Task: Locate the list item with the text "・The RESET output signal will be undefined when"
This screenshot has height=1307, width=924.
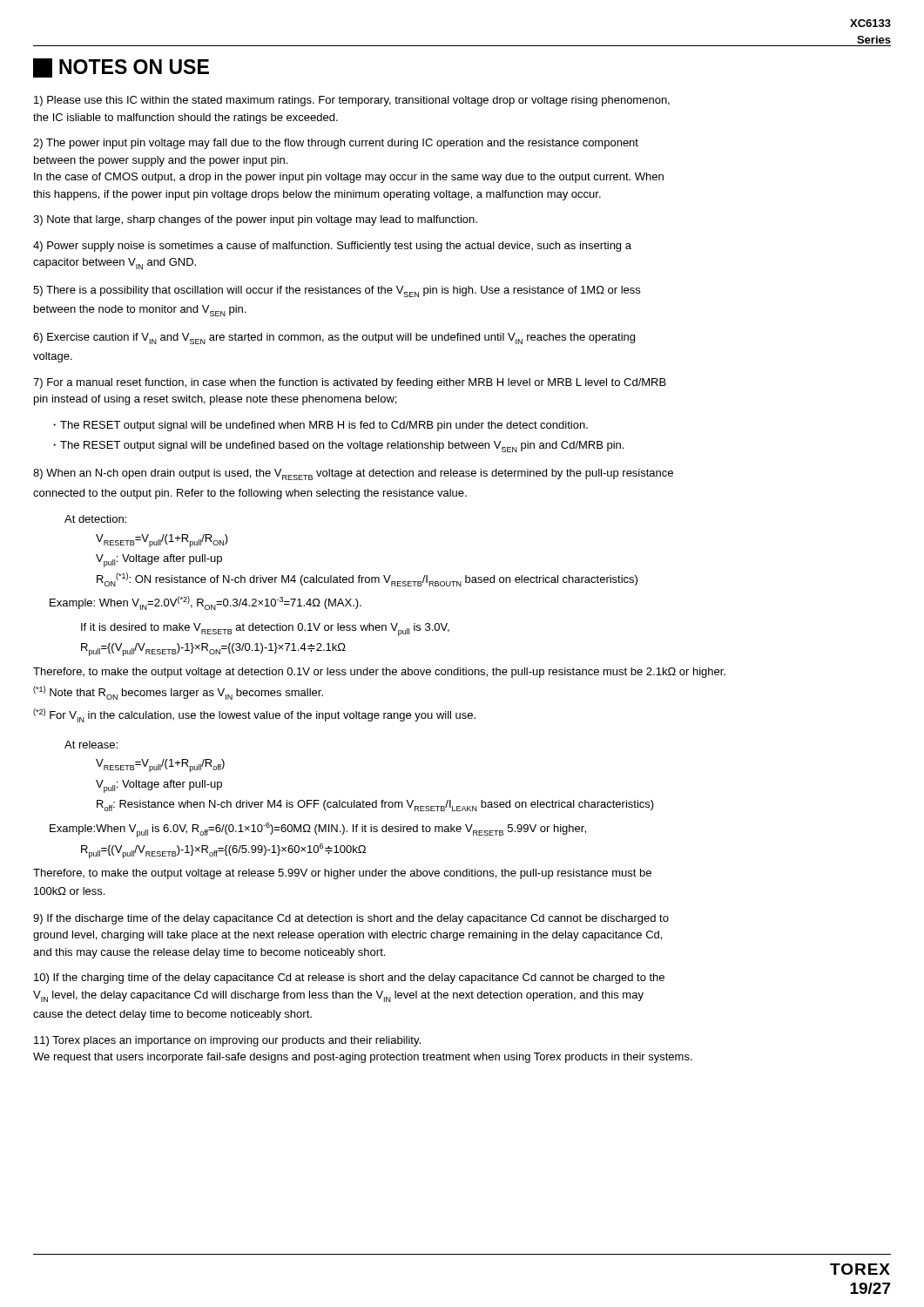Action: pyautogui.click(x=319, y=425)
